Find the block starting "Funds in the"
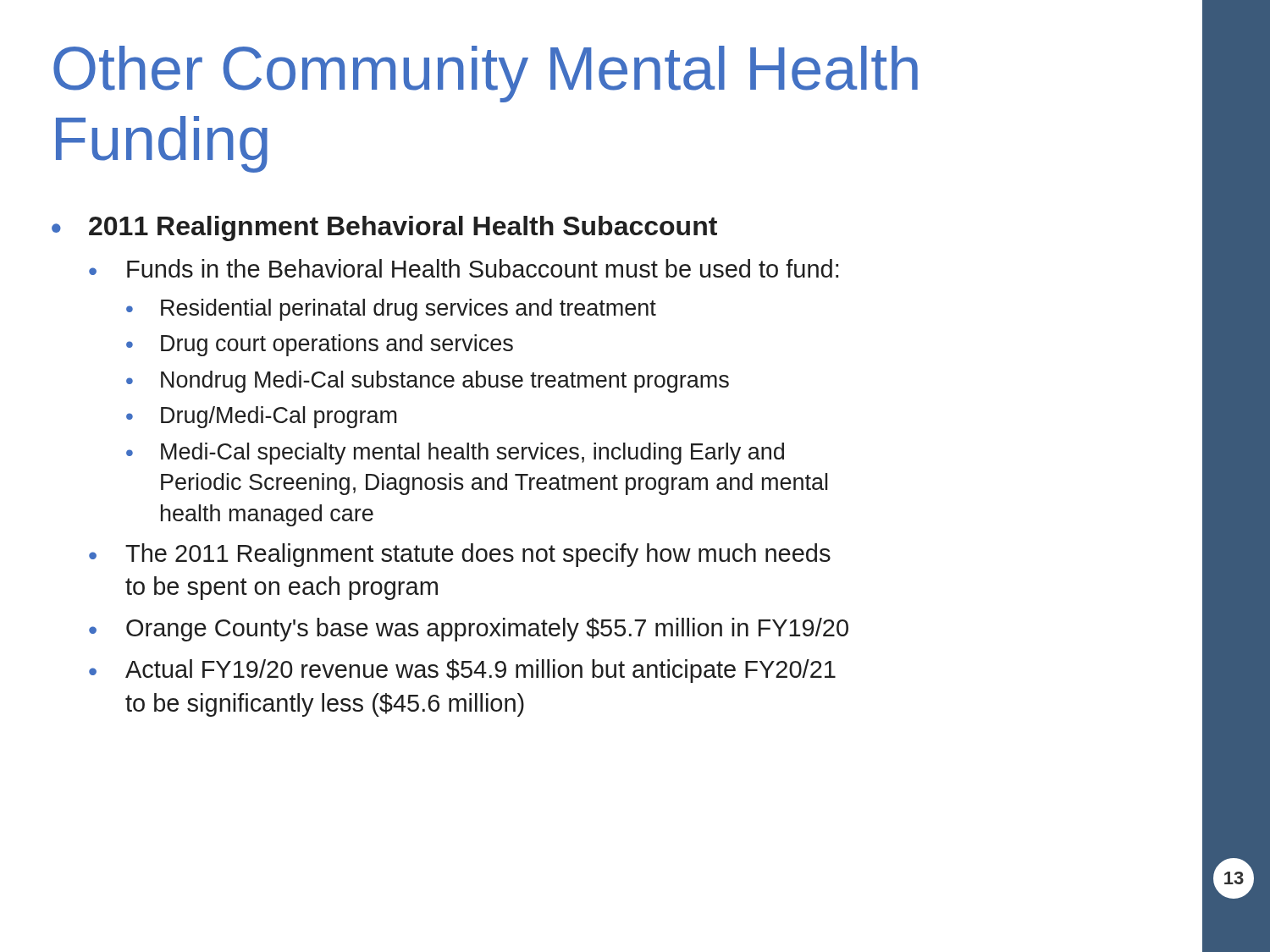This screenshot has height=952, width=1270. pyautogui.click(x=655, y=392)
